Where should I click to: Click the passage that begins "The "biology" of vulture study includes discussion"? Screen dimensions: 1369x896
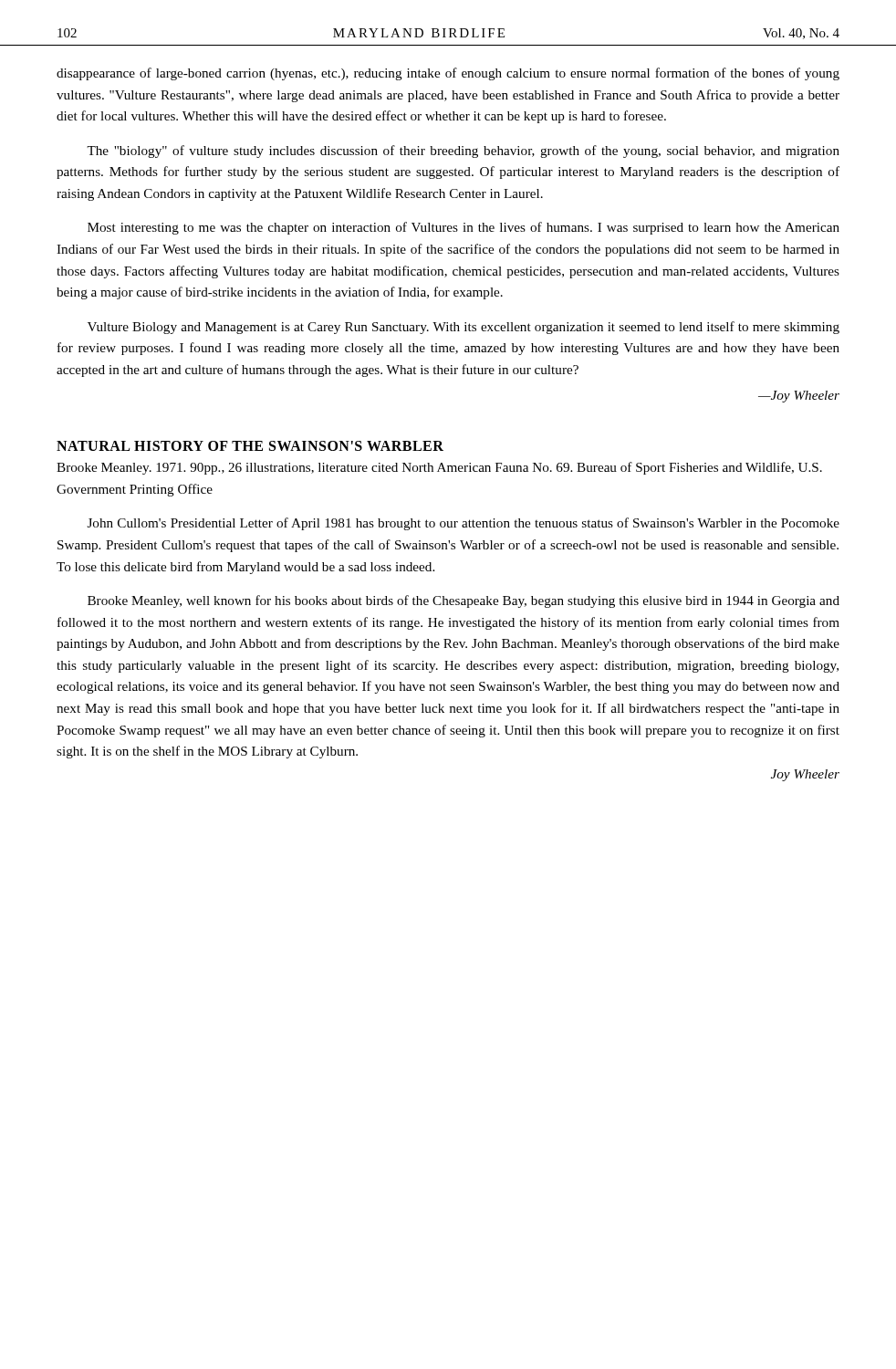[448, 171]
